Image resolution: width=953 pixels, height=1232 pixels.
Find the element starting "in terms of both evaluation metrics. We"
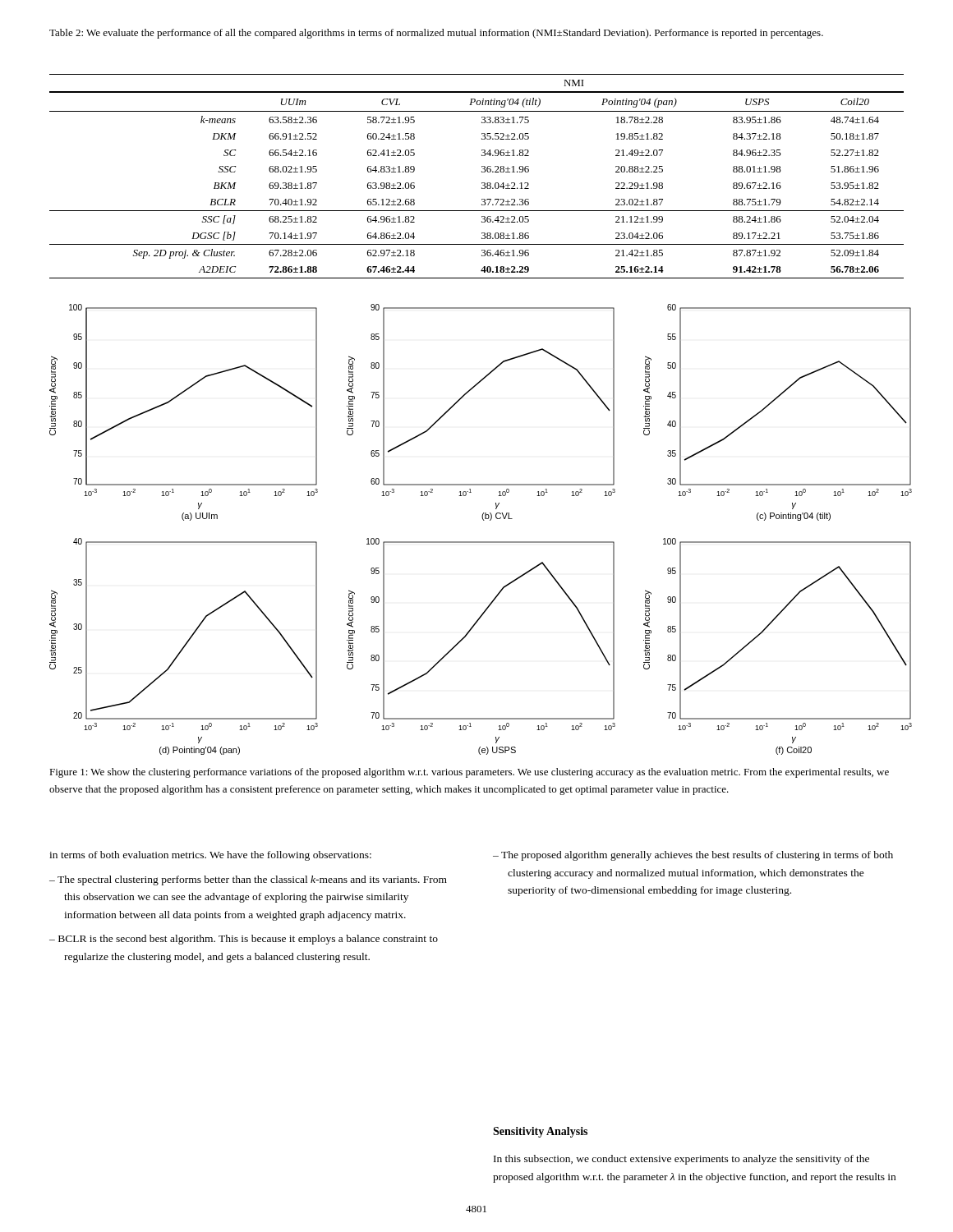pyautogui.click(x=211, y=855)
